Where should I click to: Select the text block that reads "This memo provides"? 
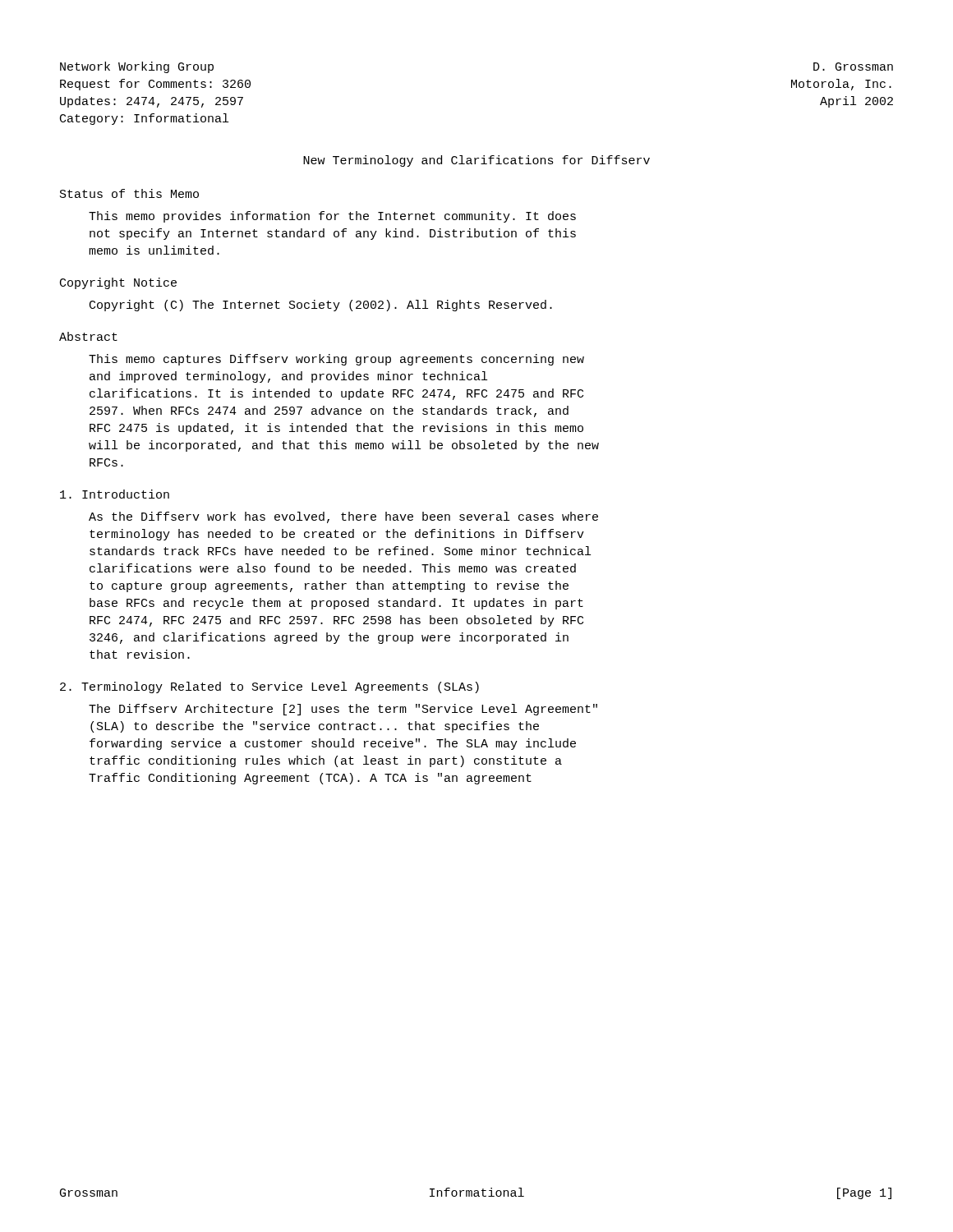(333, 235)
